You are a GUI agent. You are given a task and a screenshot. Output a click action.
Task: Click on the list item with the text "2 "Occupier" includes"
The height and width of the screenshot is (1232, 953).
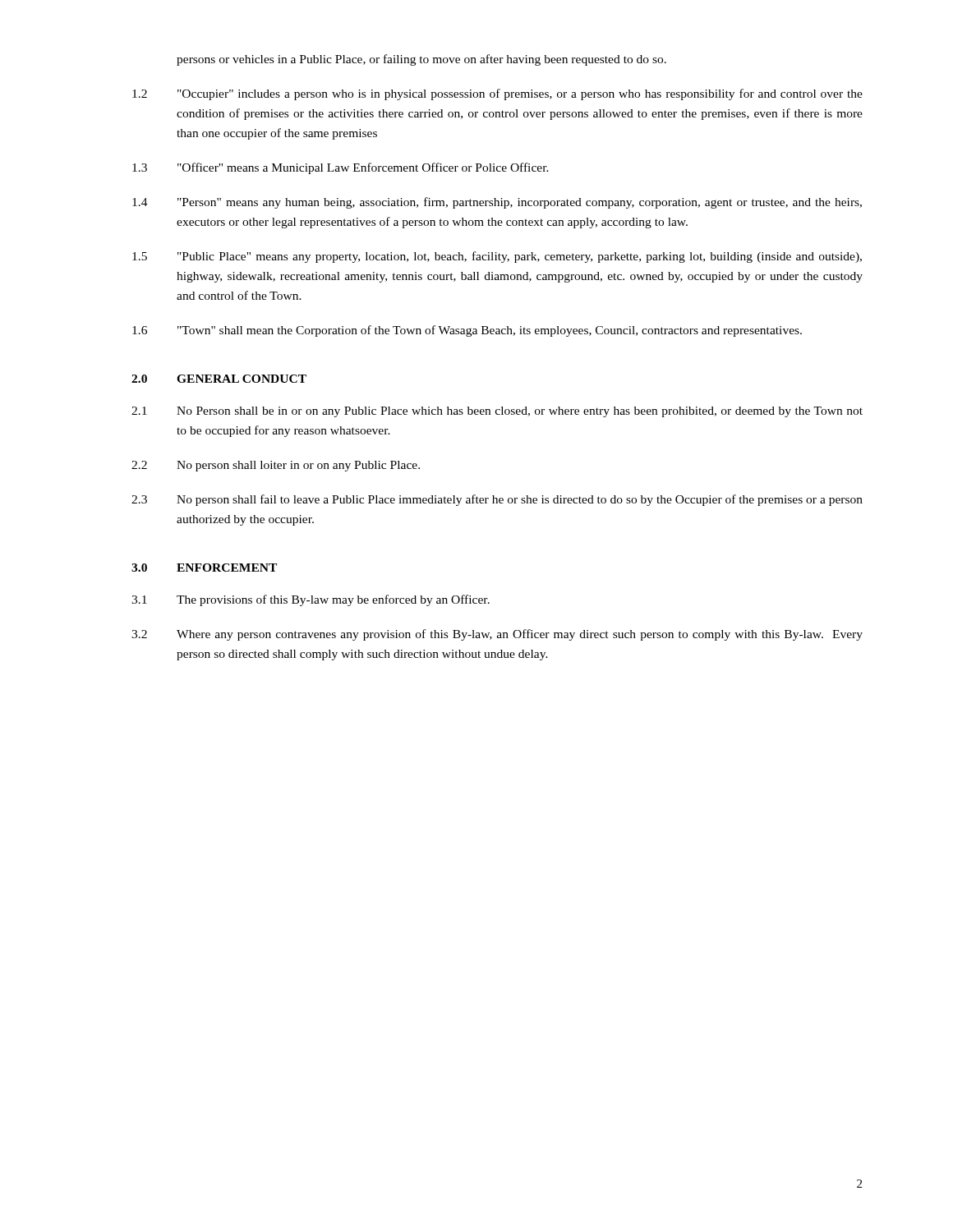pyautogui.click(x=497, y=113)
